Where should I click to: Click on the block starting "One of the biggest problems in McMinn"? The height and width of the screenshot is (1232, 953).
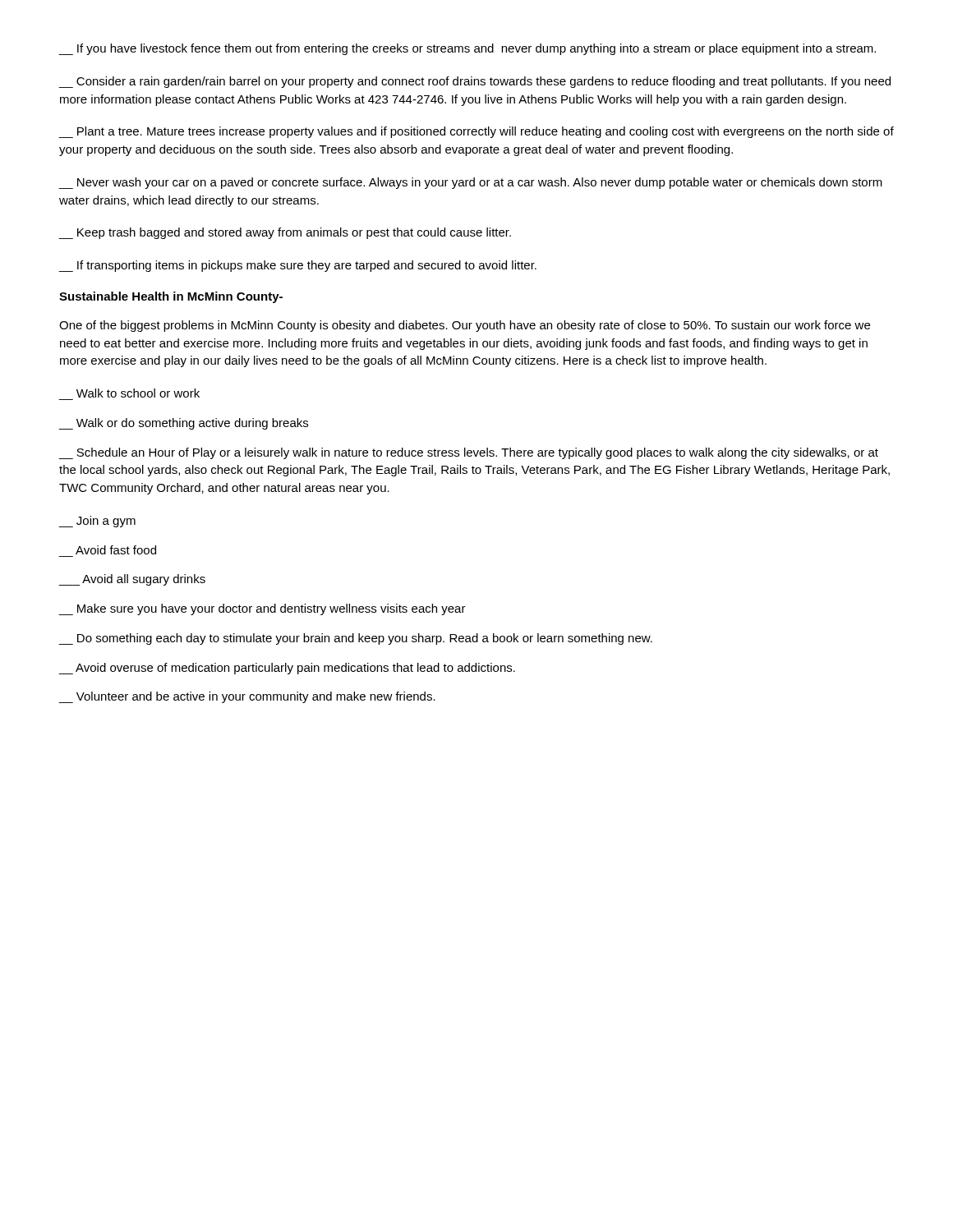coord(465,342)
